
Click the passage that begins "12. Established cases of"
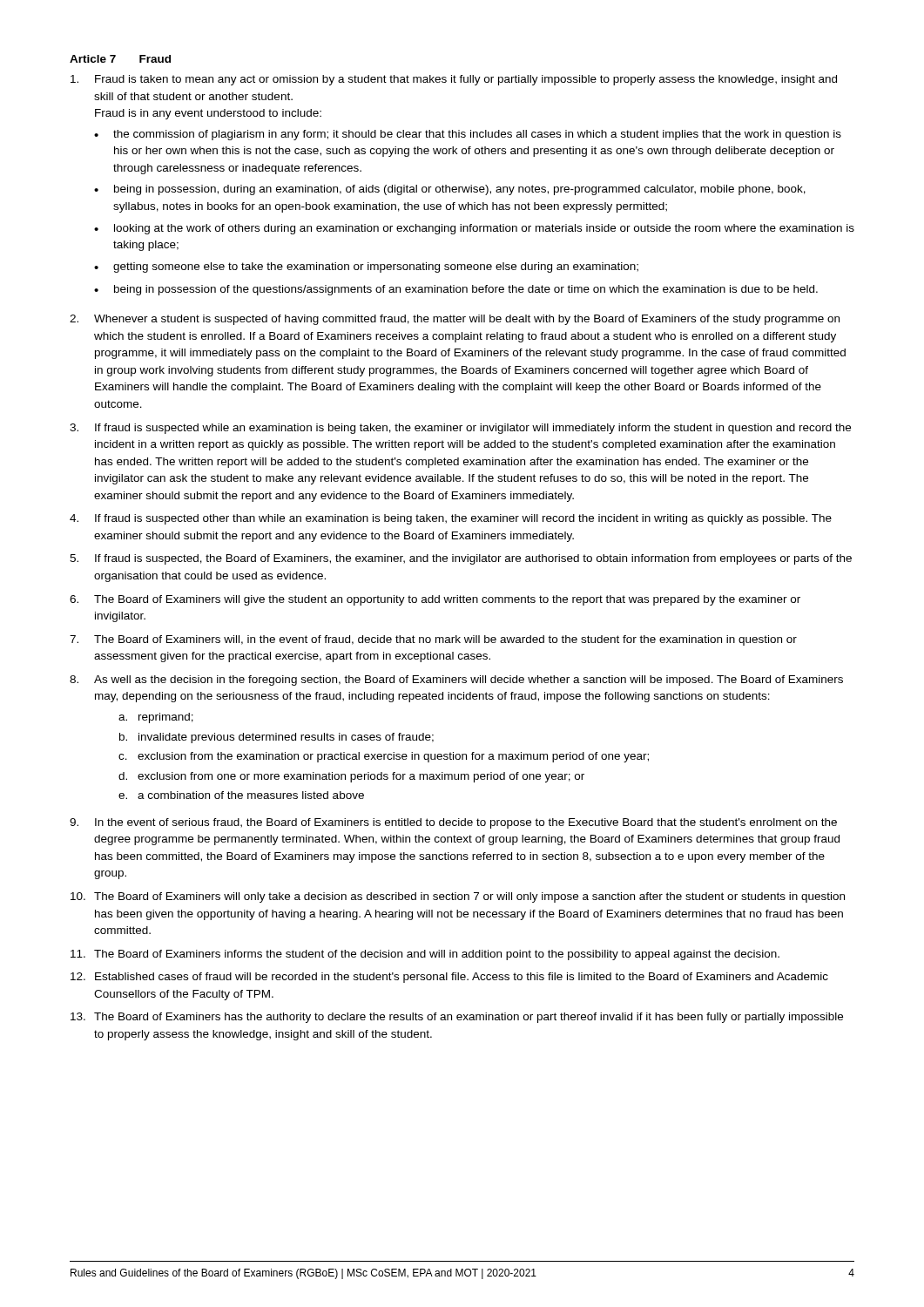[462, 985]
